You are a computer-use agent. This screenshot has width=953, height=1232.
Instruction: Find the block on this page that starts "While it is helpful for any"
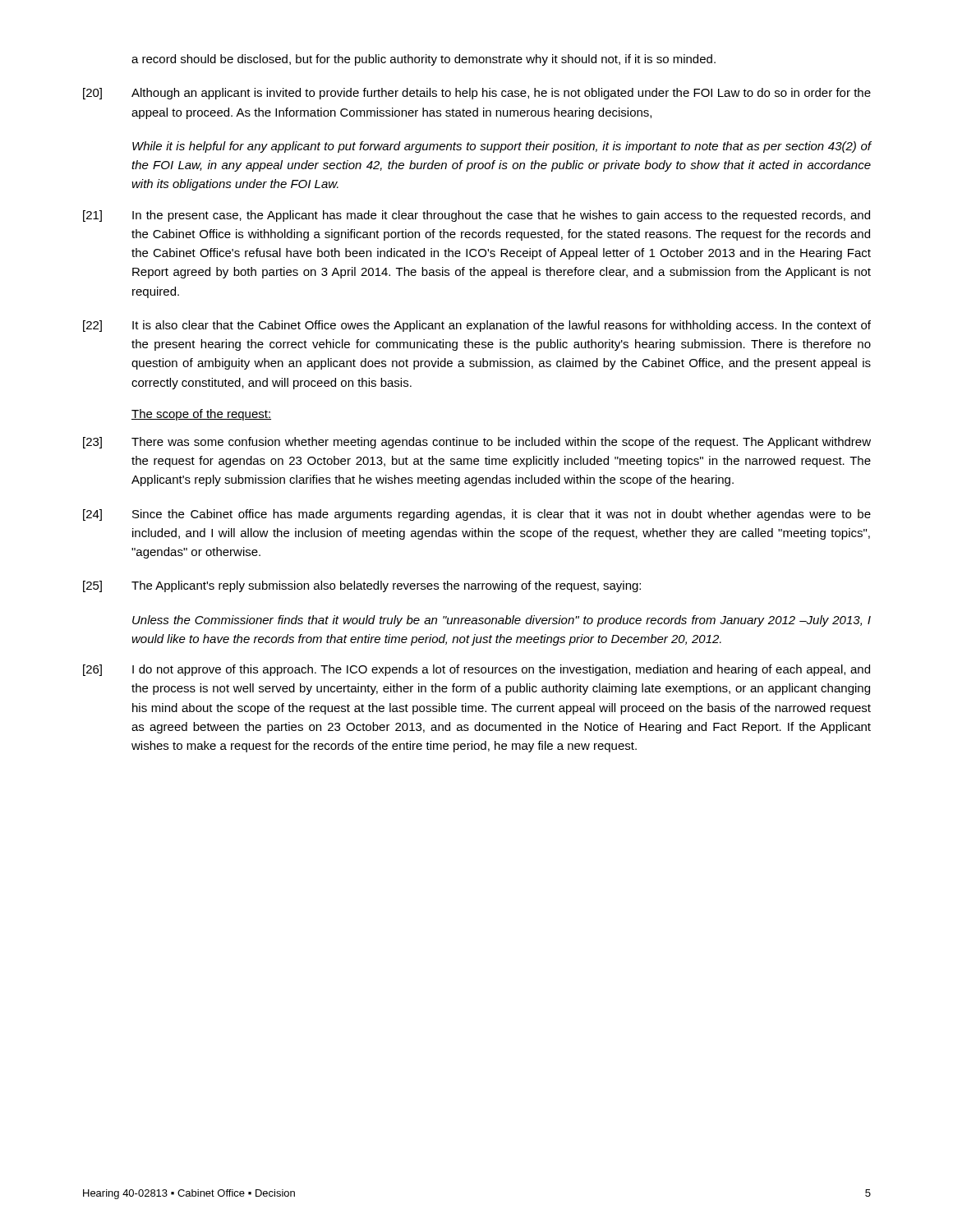tap(501, 165)
